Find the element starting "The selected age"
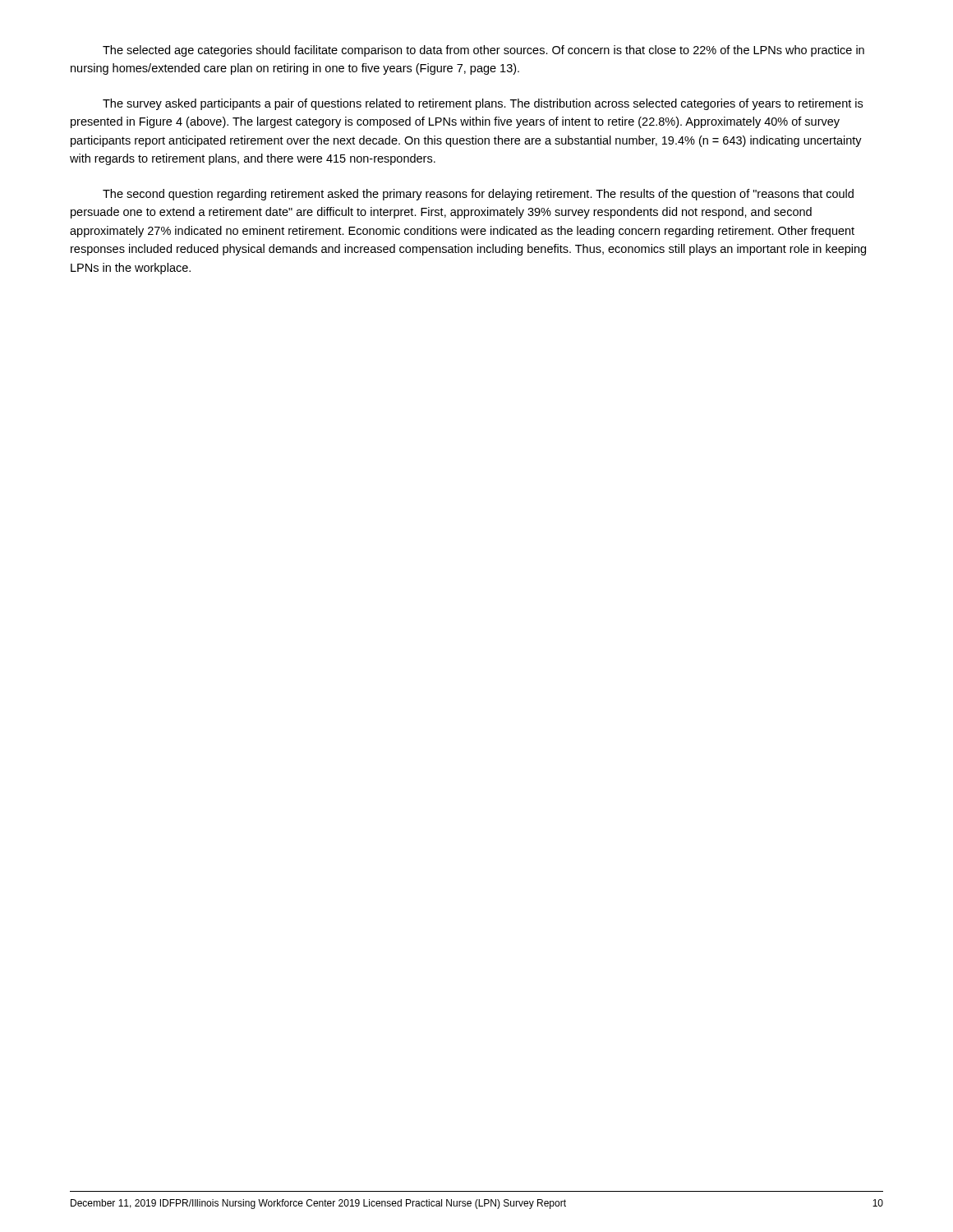The image size is (953, 1232). (476, 60)
